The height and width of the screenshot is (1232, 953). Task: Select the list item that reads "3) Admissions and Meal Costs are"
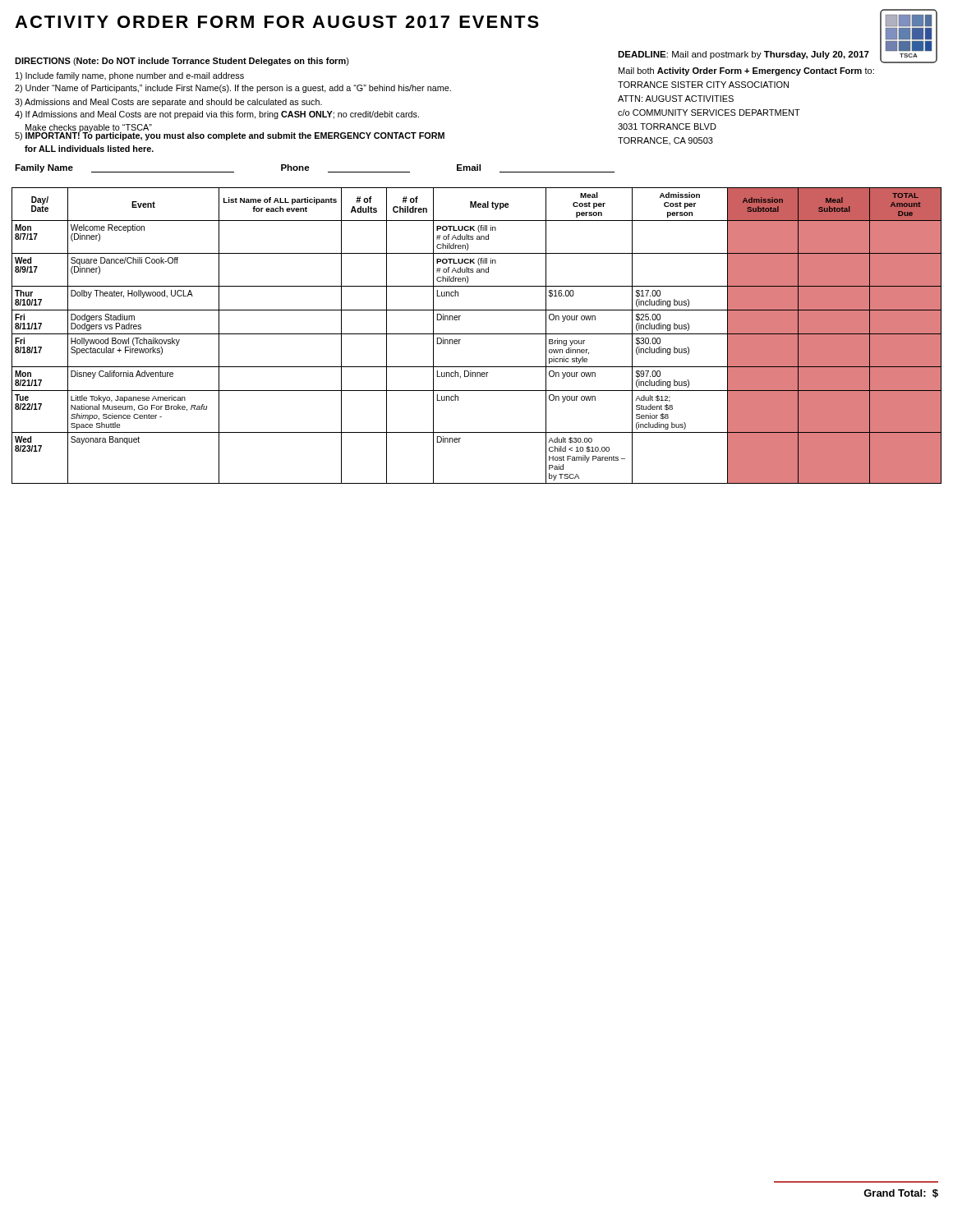pyautogui.click(x=169, y=102)
